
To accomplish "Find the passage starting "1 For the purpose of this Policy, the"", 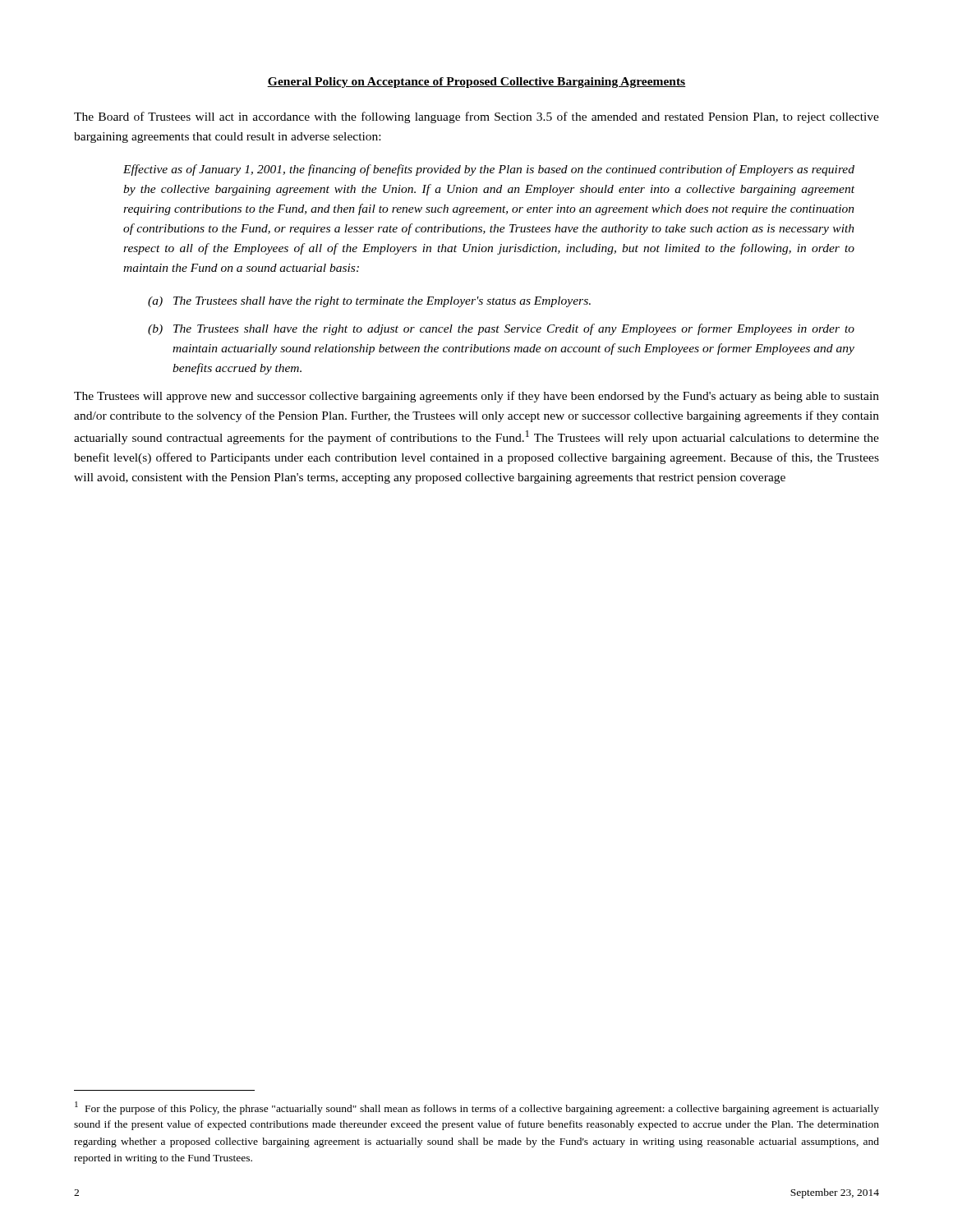I will (476, 1131).
